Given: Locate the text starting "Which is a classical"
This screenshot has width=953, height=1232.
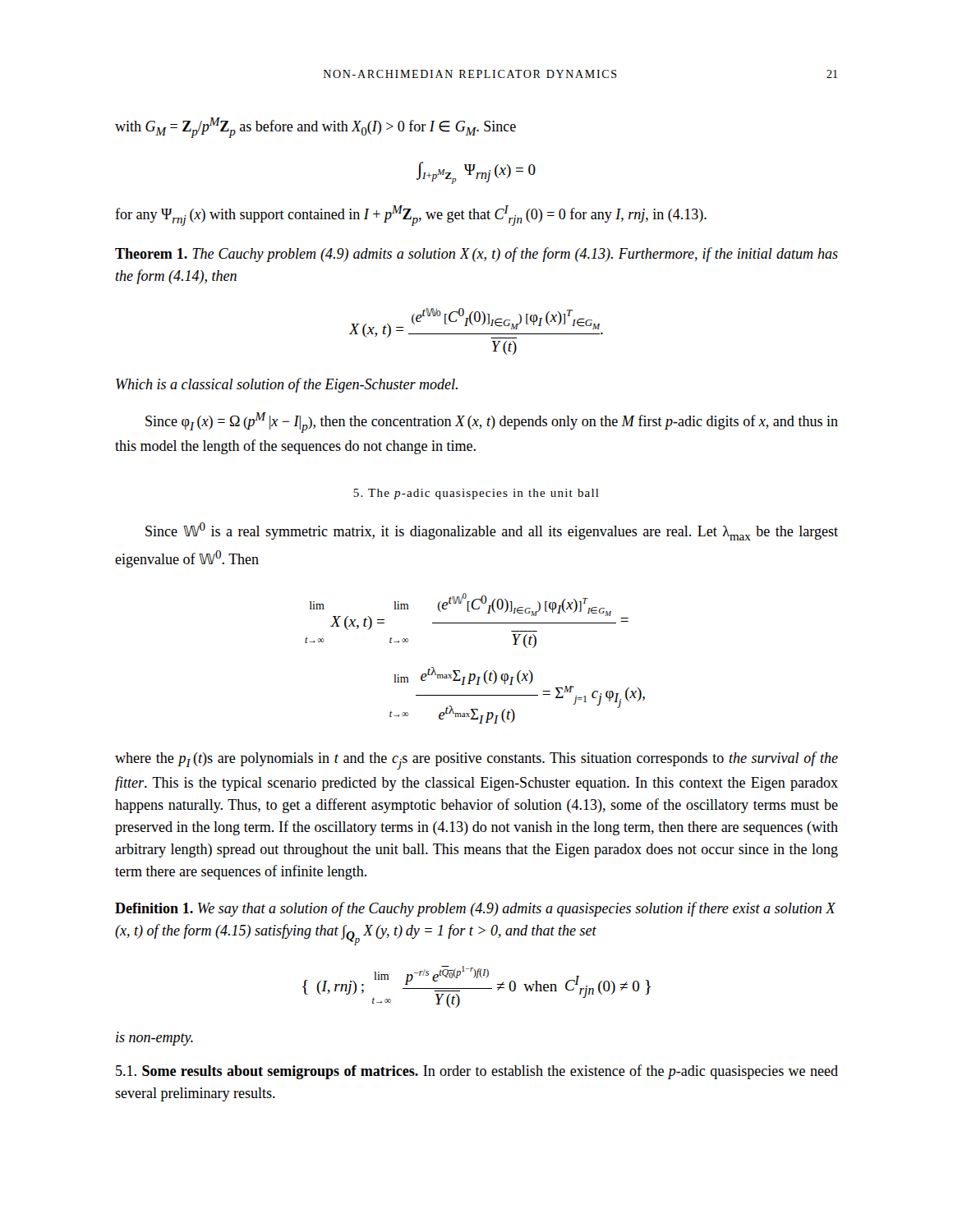Looking at the screenshot, I should coord(287,385).
